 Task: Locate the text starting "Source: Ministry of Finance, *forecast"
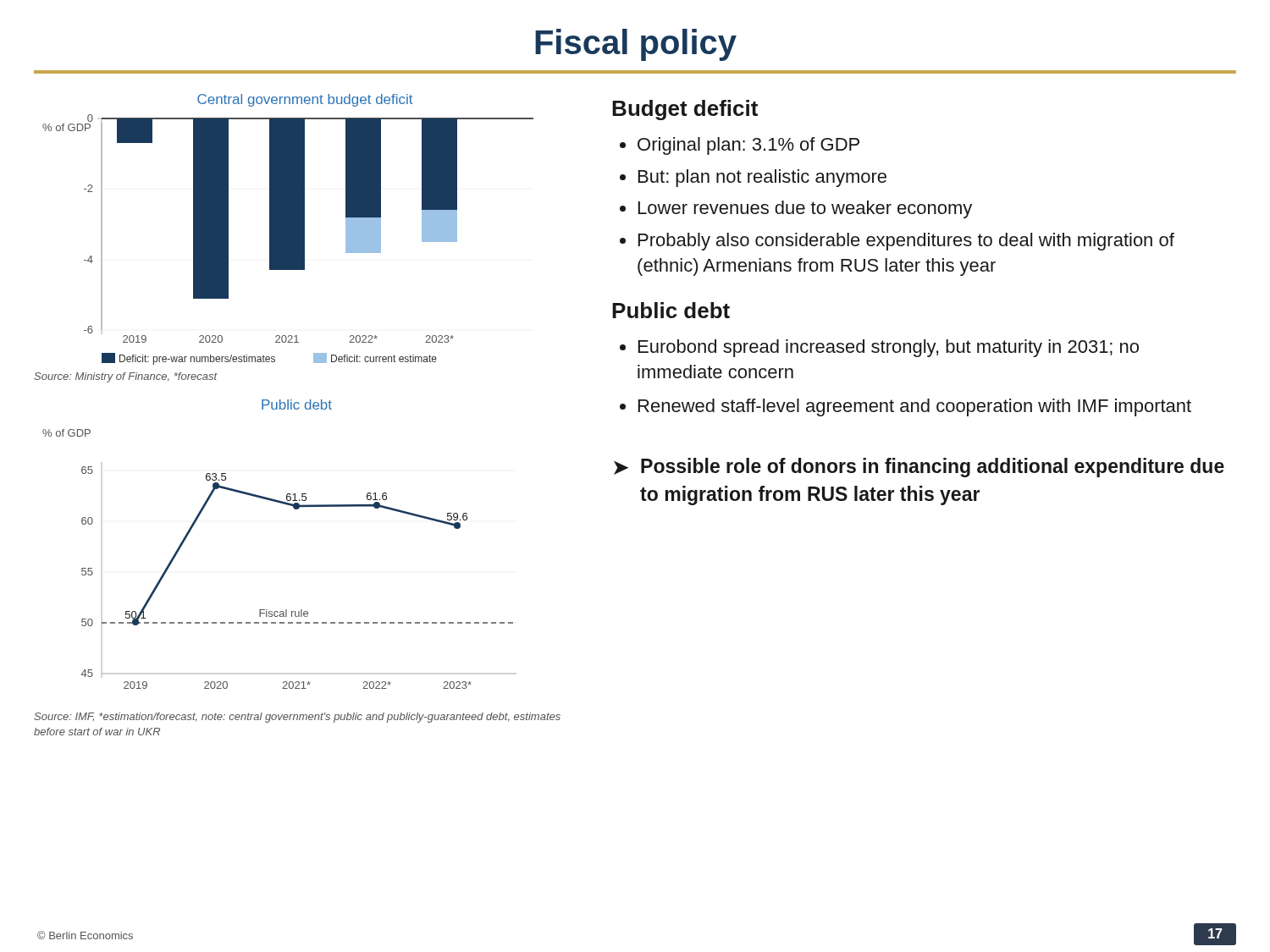coord(125,376)
